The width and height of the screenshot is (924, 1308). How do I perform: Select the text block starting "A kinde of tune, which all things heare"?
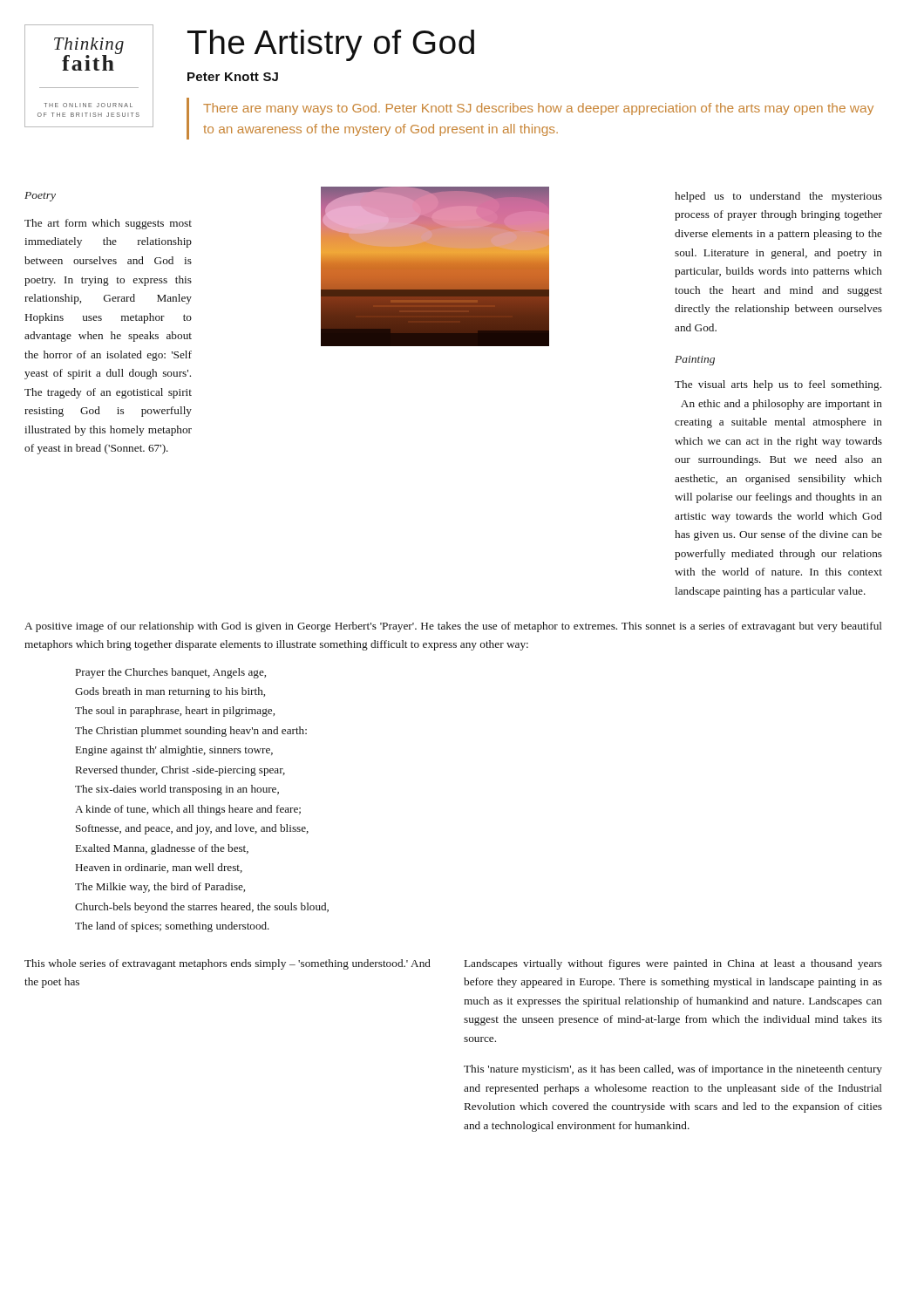coord(188,808)
